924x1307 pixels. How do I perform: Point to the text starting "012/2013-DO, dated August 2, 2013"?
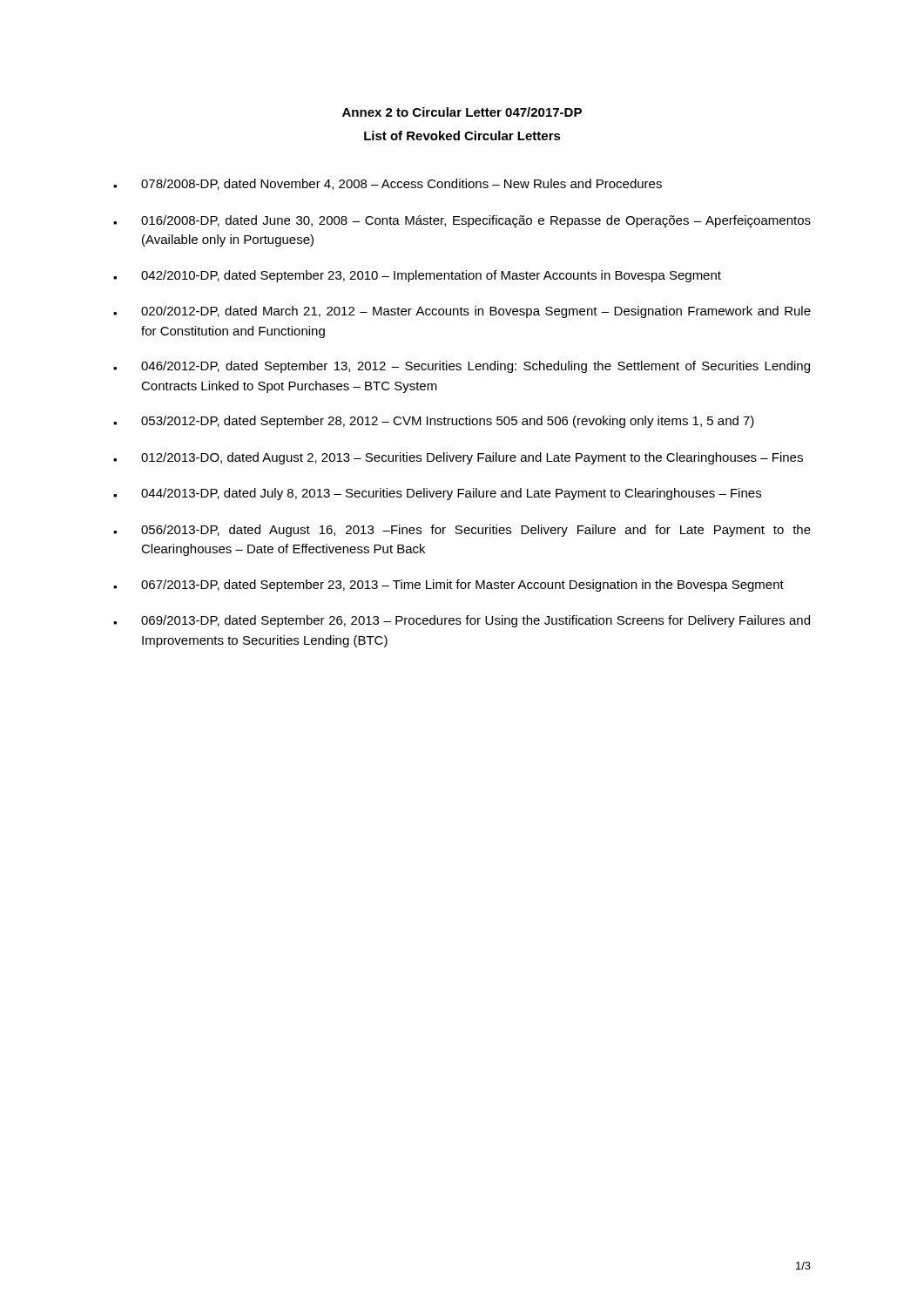(x=462, y=458)
